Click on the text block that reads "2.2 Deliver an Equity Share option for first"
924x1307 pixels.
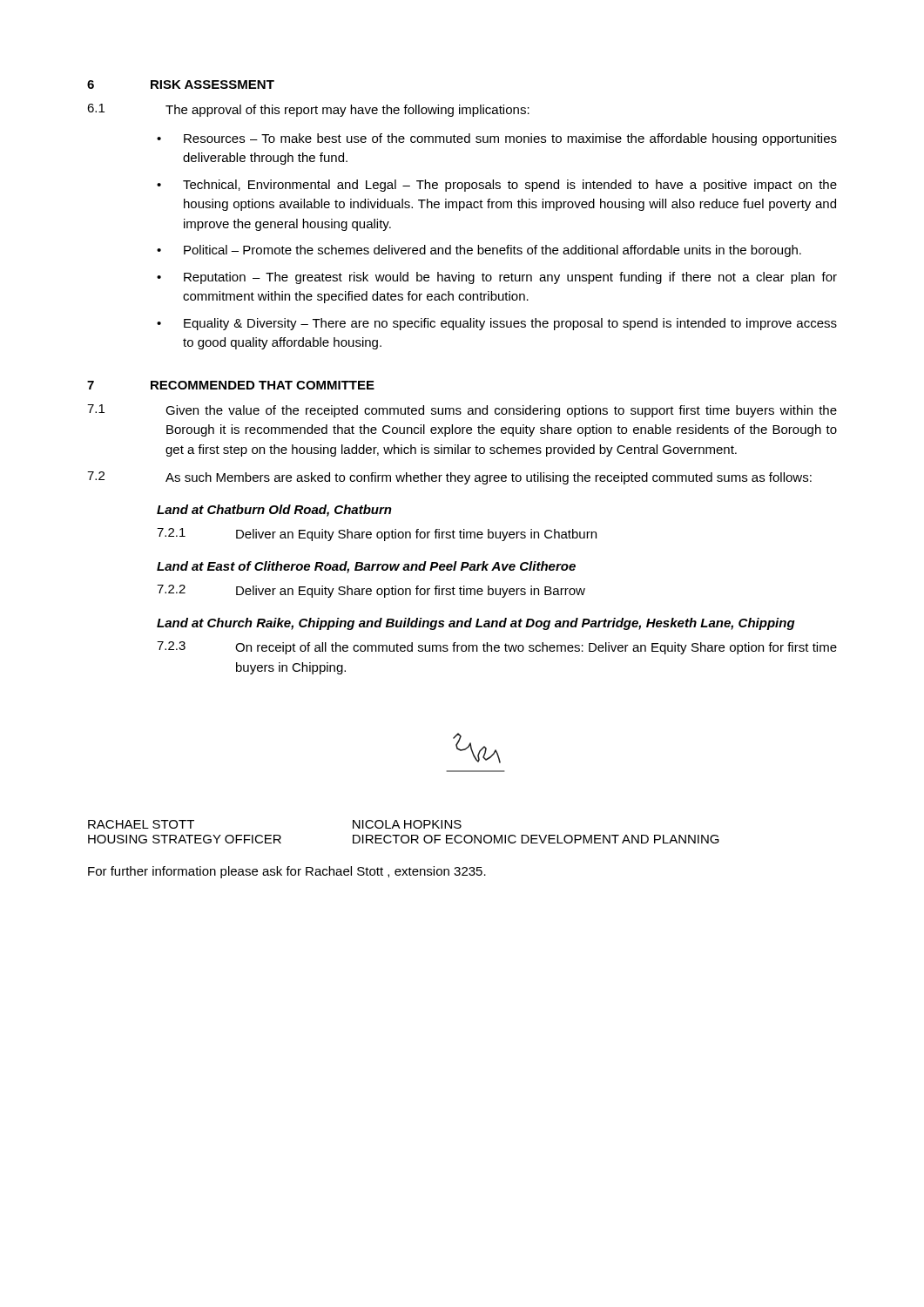point(497,591)
